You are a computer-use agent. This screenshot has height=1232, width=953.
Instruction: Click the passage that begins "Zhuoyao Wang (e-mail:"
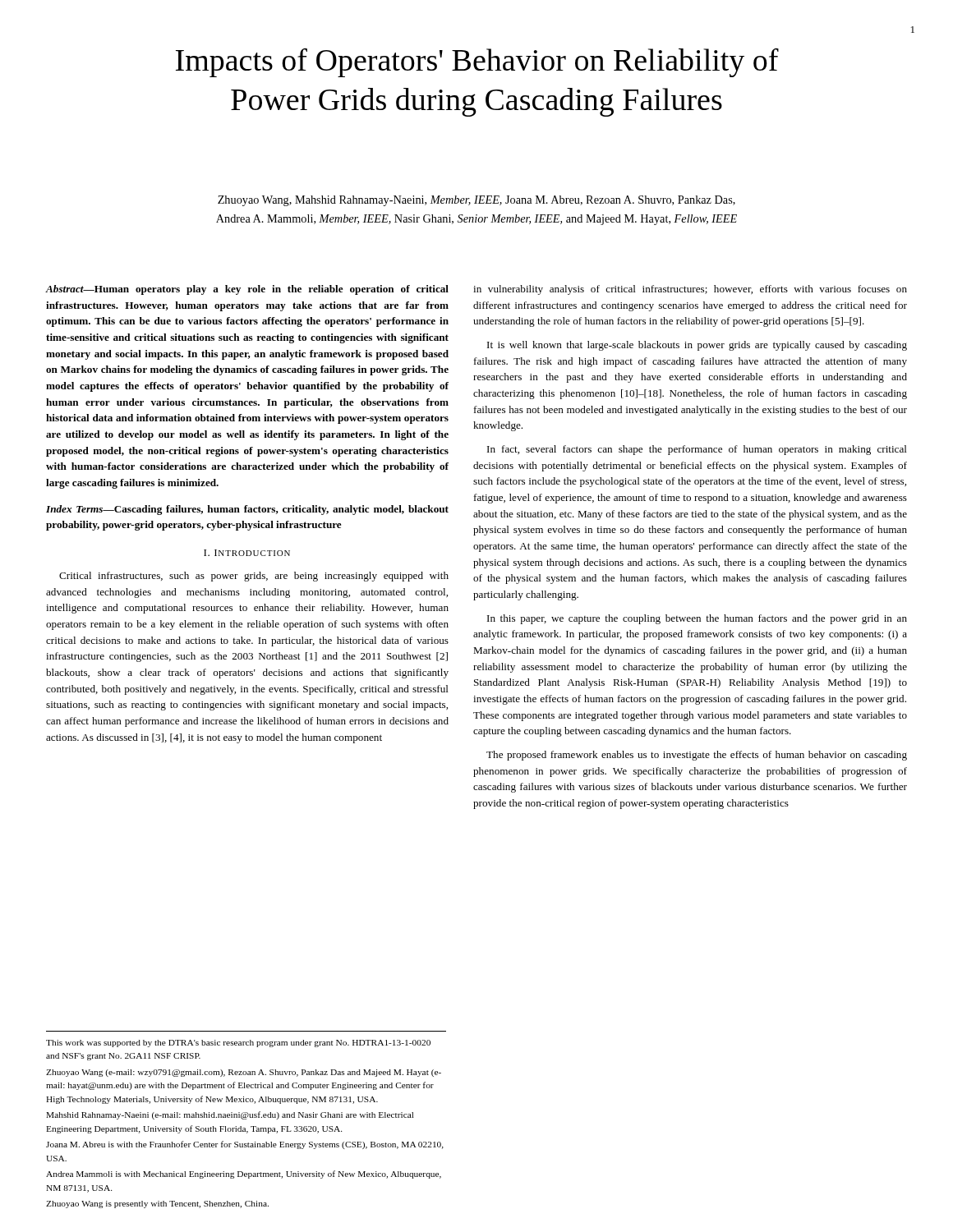(x=244, y=1085)
